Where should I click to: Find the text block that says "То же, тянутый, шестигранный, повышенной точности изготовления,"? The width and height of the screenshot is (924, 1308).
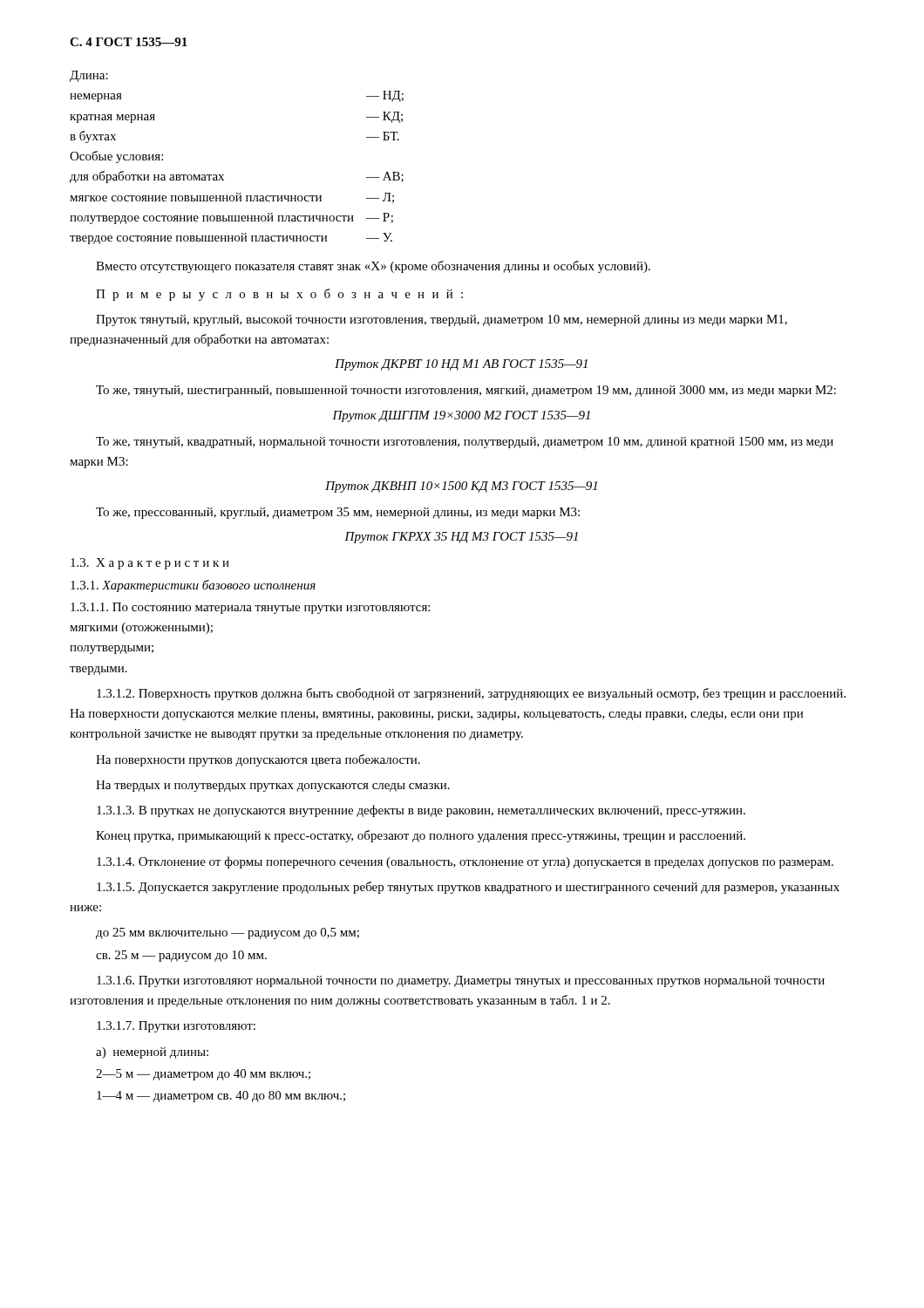coord(462,391)
